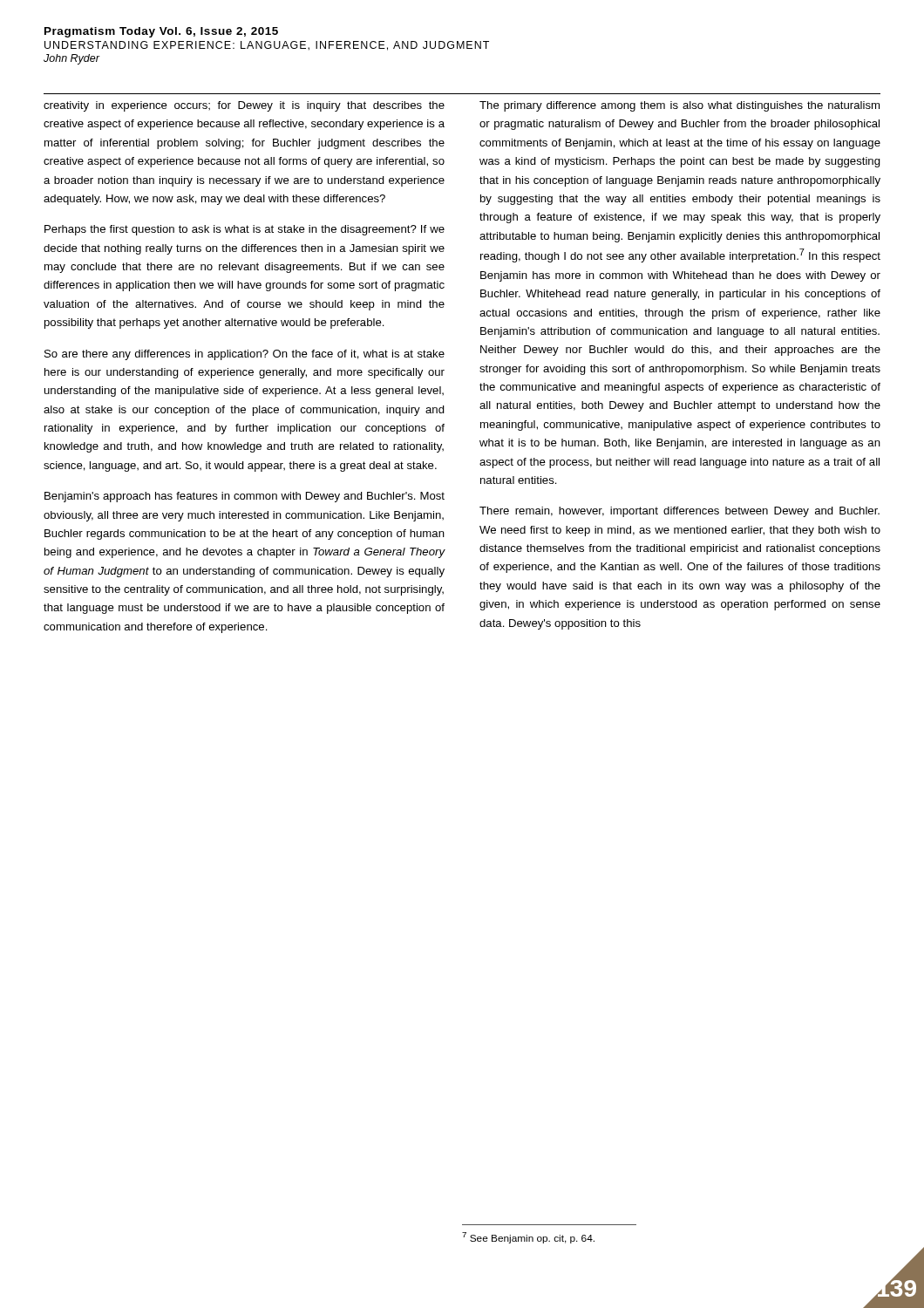Select the passage starting "The primary difference among them is also"
Viewport: 924px width, 1308px height.
click(x=680, y=293)
